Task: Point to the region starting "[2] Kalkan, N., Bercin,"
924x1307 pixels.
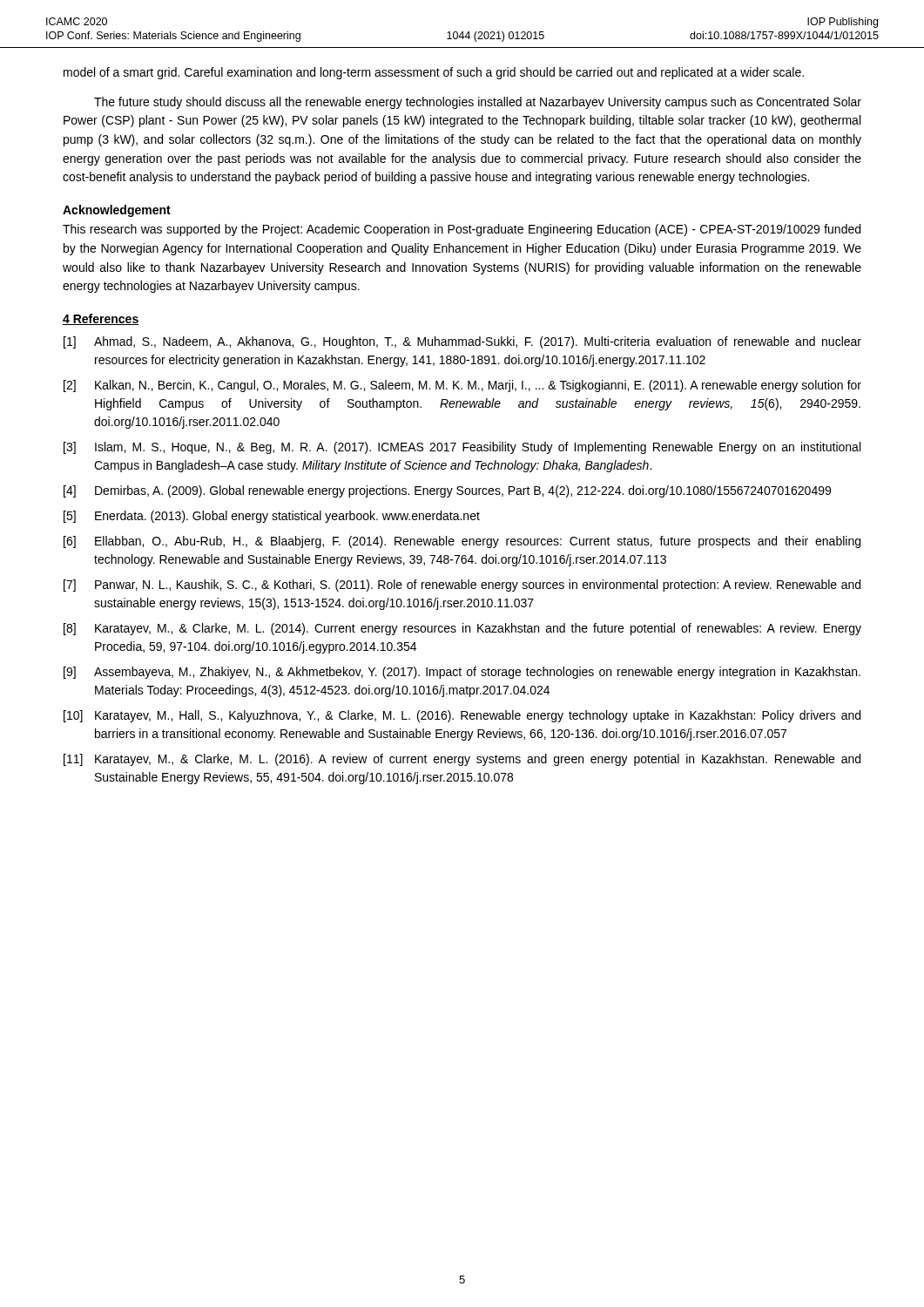Action: [x=462, y=404]
